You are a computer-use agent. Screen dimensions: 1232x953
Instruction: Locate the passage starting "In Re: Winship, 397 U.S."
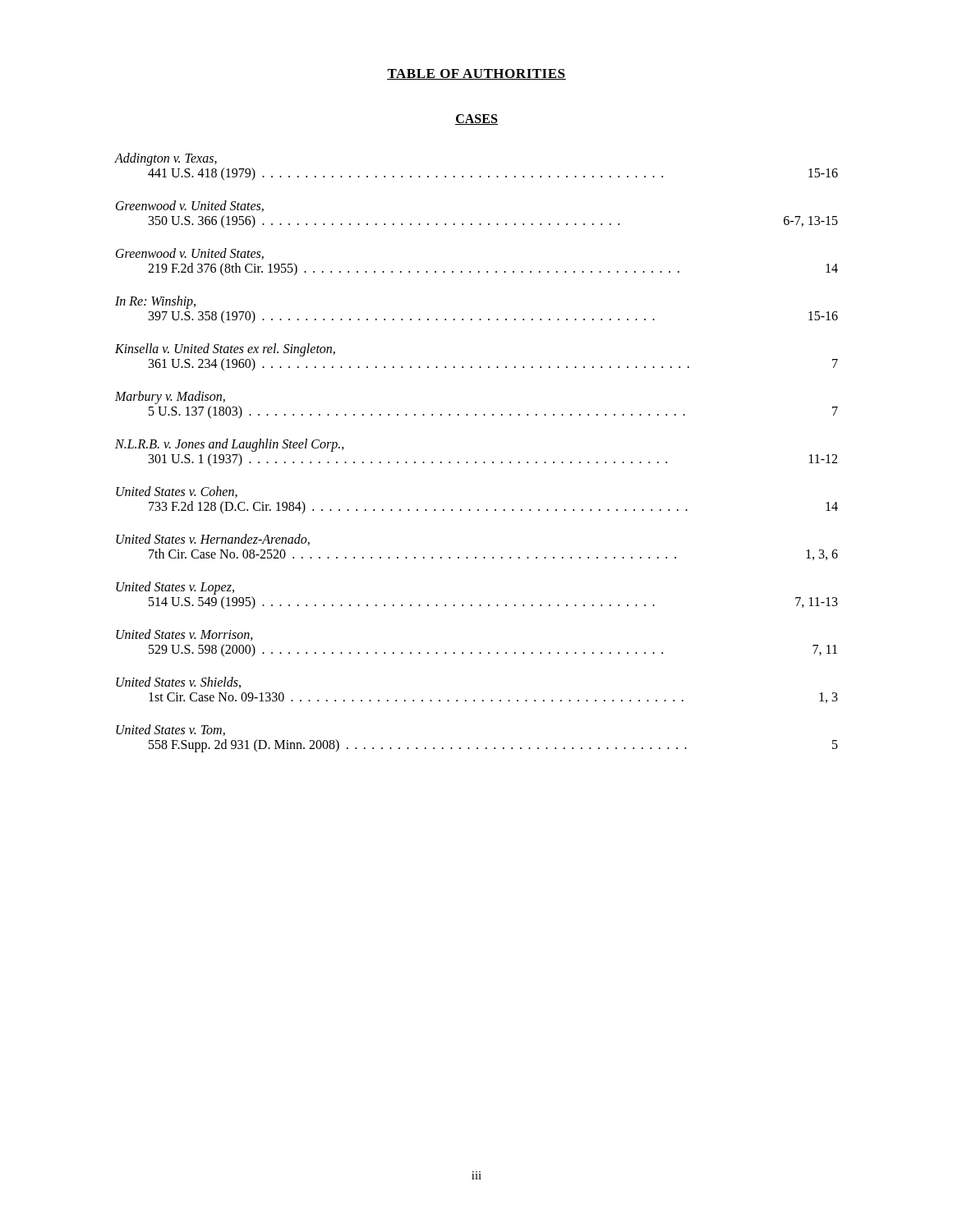click(x=476, y=309)
